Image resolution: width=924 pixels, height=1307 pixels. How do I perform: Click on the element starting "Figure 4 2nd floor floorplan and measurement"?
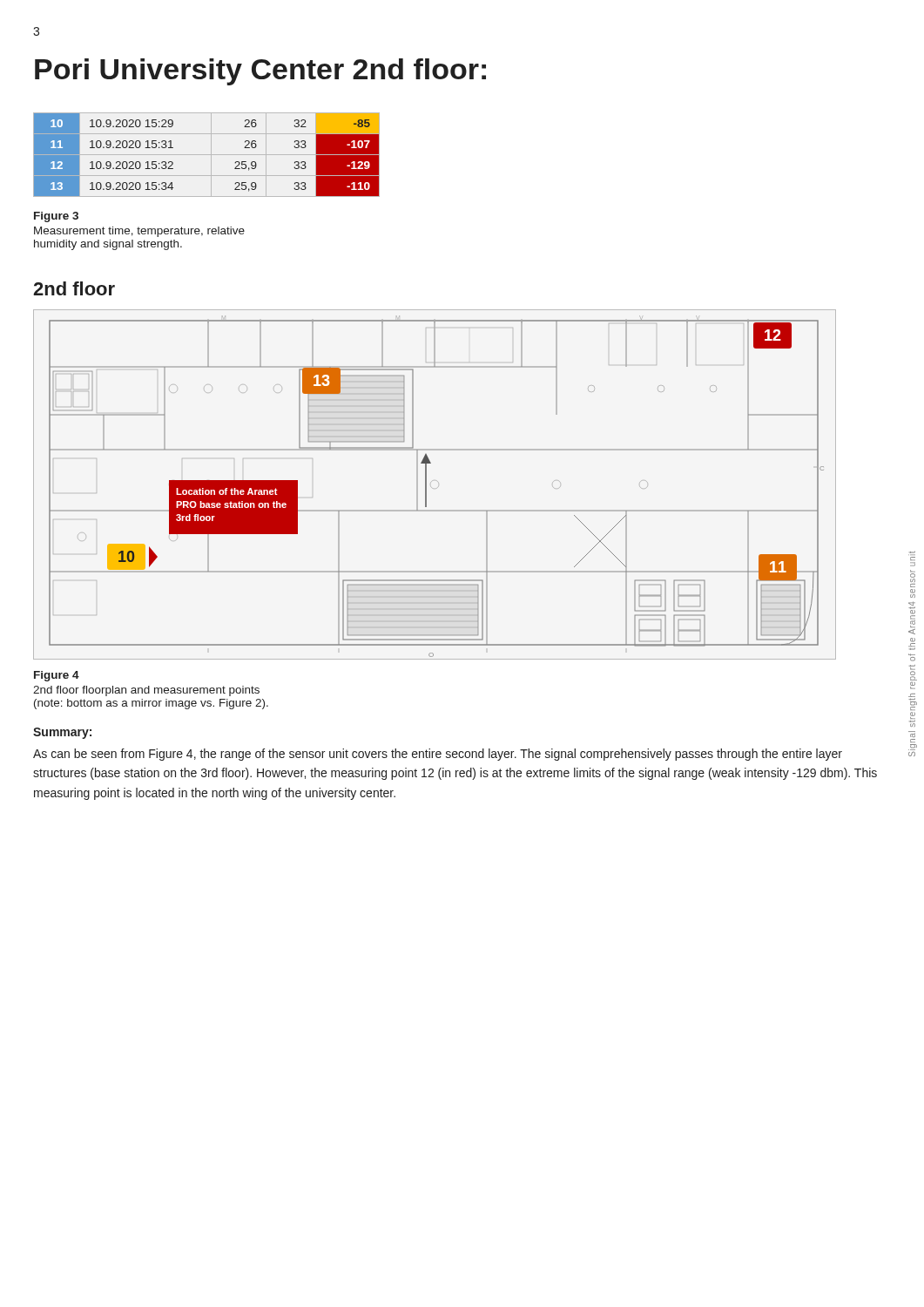coord(57,676)
